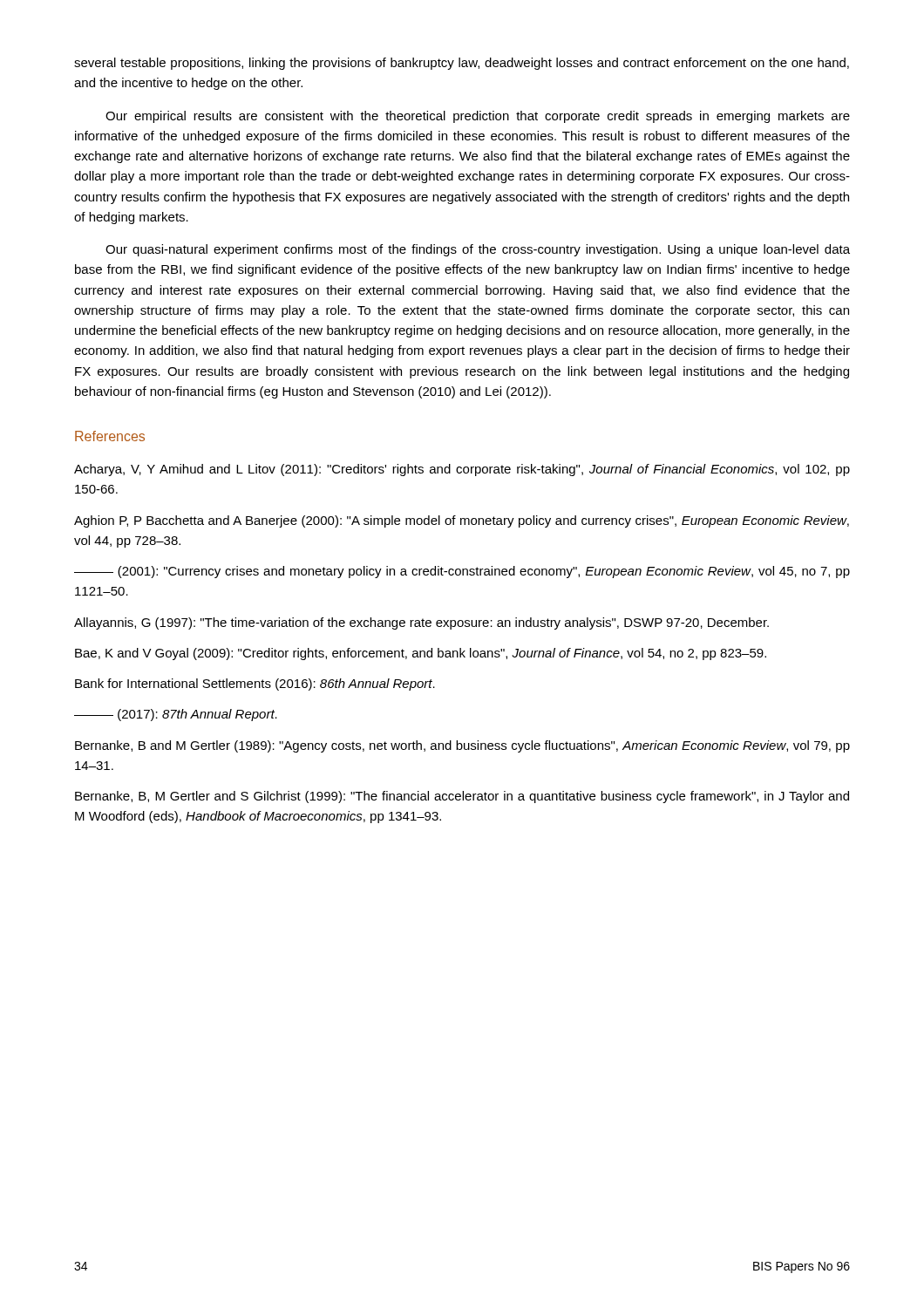Find the text block that reads "Bernanke, B and"
Viewport: 924px width, 1308px height.
462,755
